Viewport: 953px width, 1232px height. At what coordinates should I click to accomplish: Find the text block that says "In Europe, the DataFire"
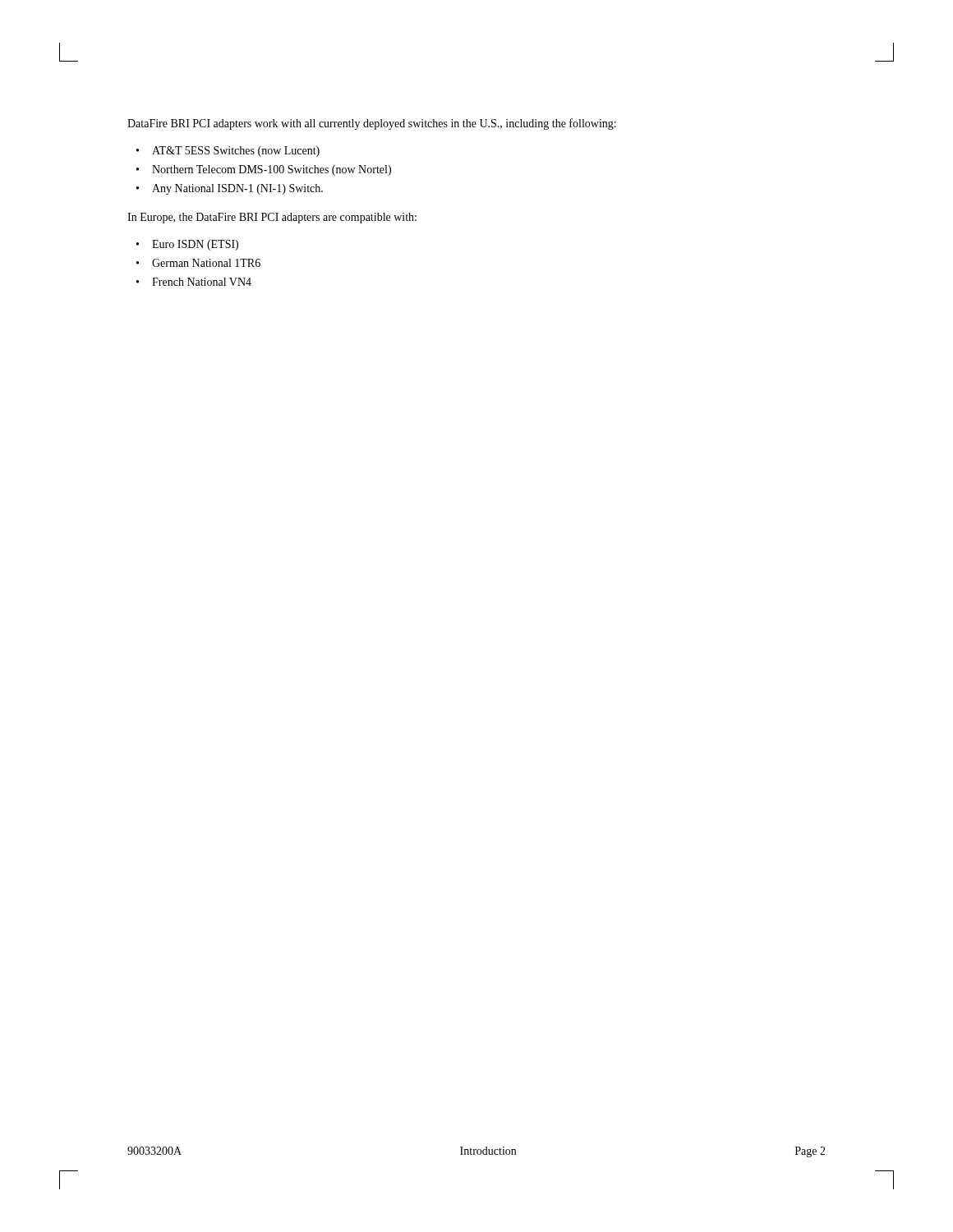point(272,217)
